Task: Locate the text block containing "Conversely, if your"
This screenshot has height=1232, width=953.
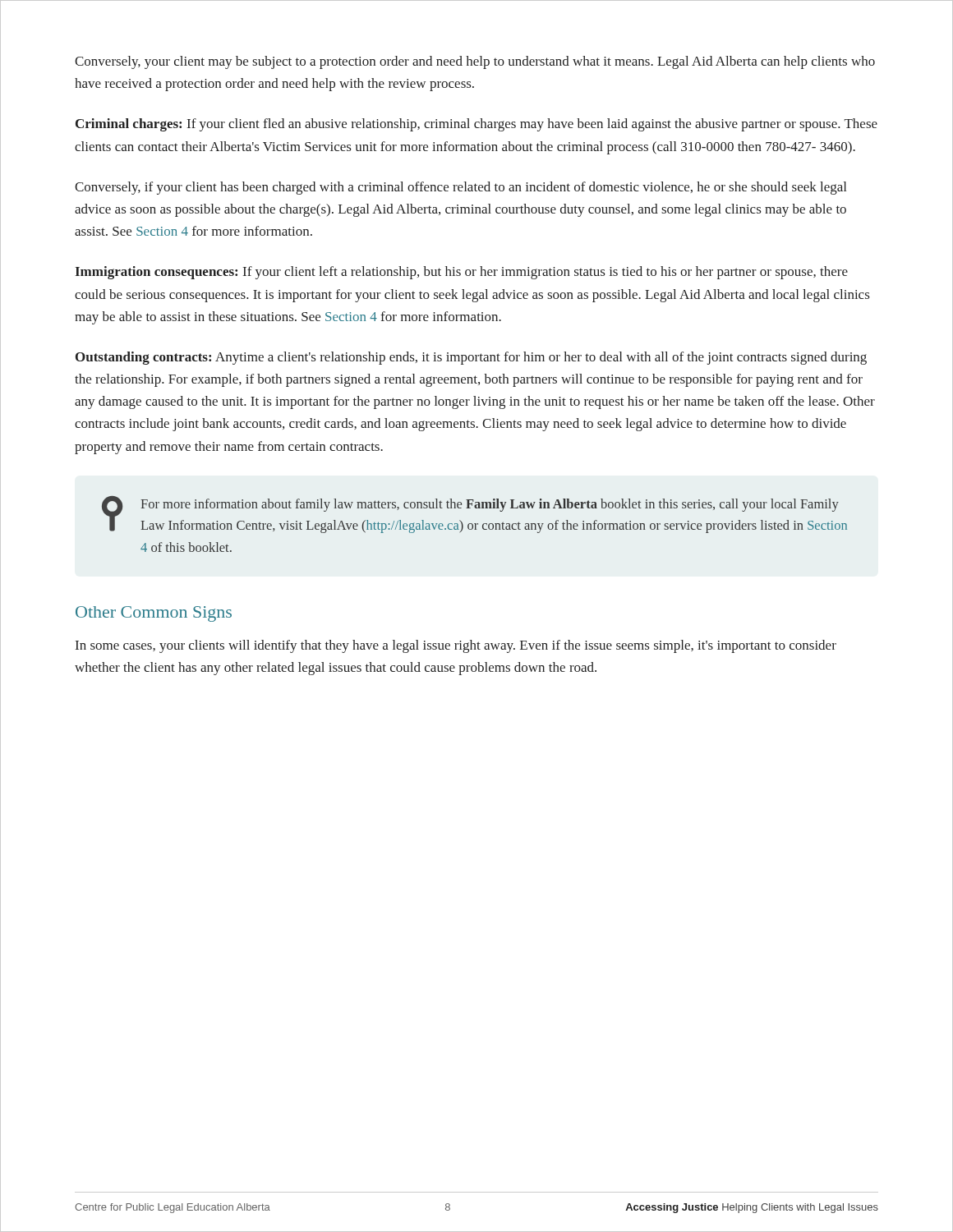Action: point(461,209)
